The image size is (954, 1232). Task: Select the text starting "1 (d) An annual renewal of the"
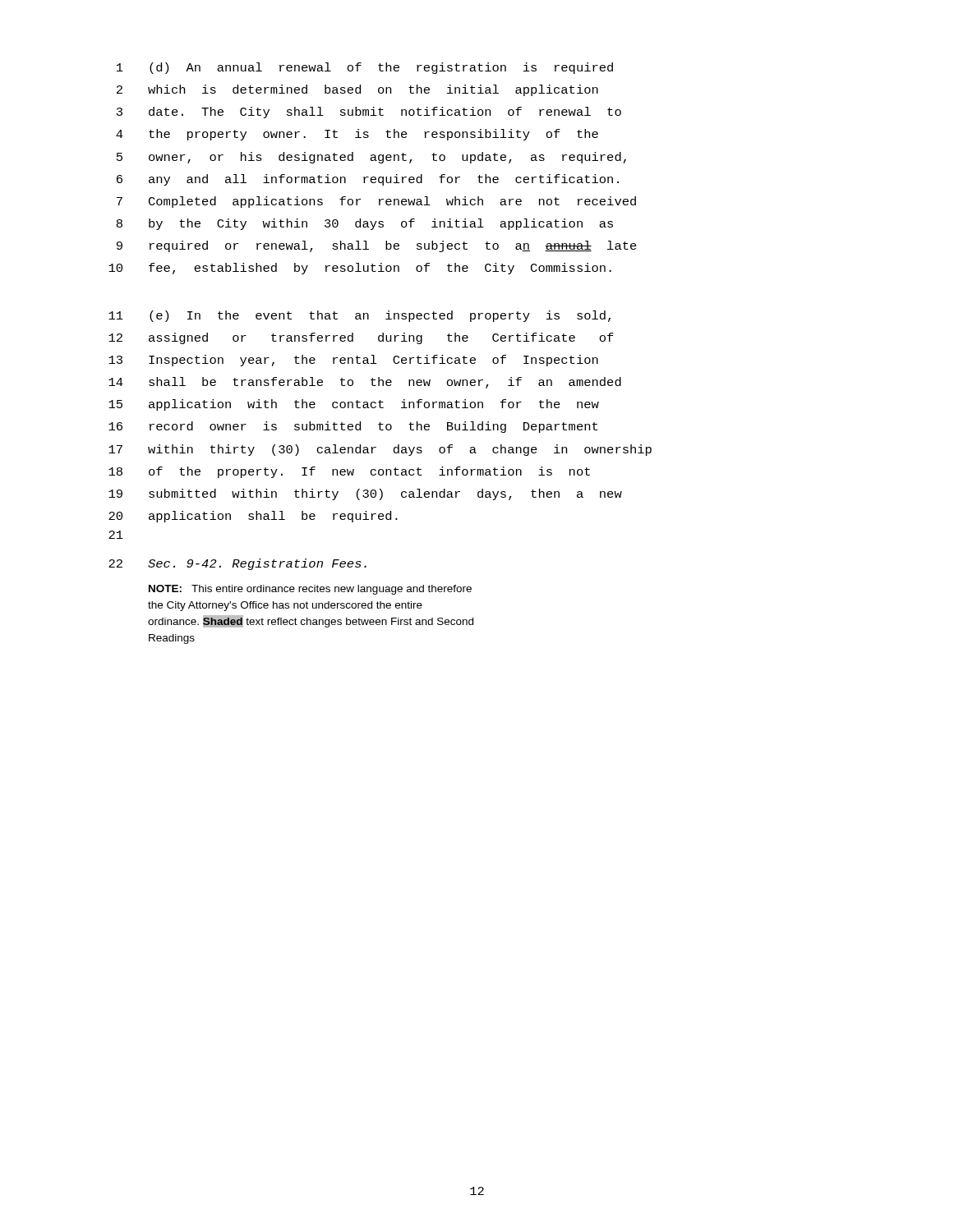pyautogui.click(x=477, y=69)
